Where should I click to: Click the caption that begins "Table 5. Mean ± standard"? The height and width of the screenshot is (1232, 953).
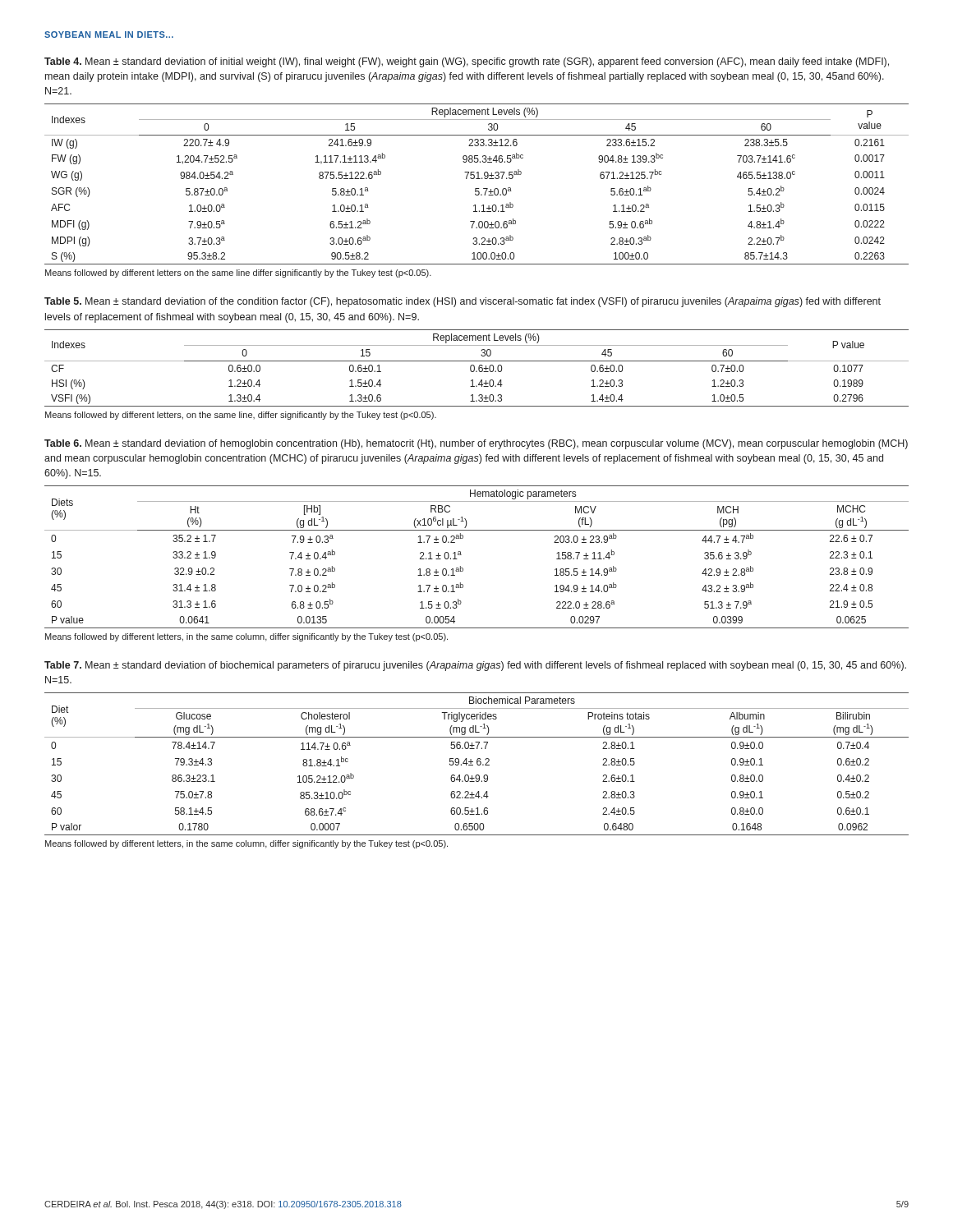463,309
